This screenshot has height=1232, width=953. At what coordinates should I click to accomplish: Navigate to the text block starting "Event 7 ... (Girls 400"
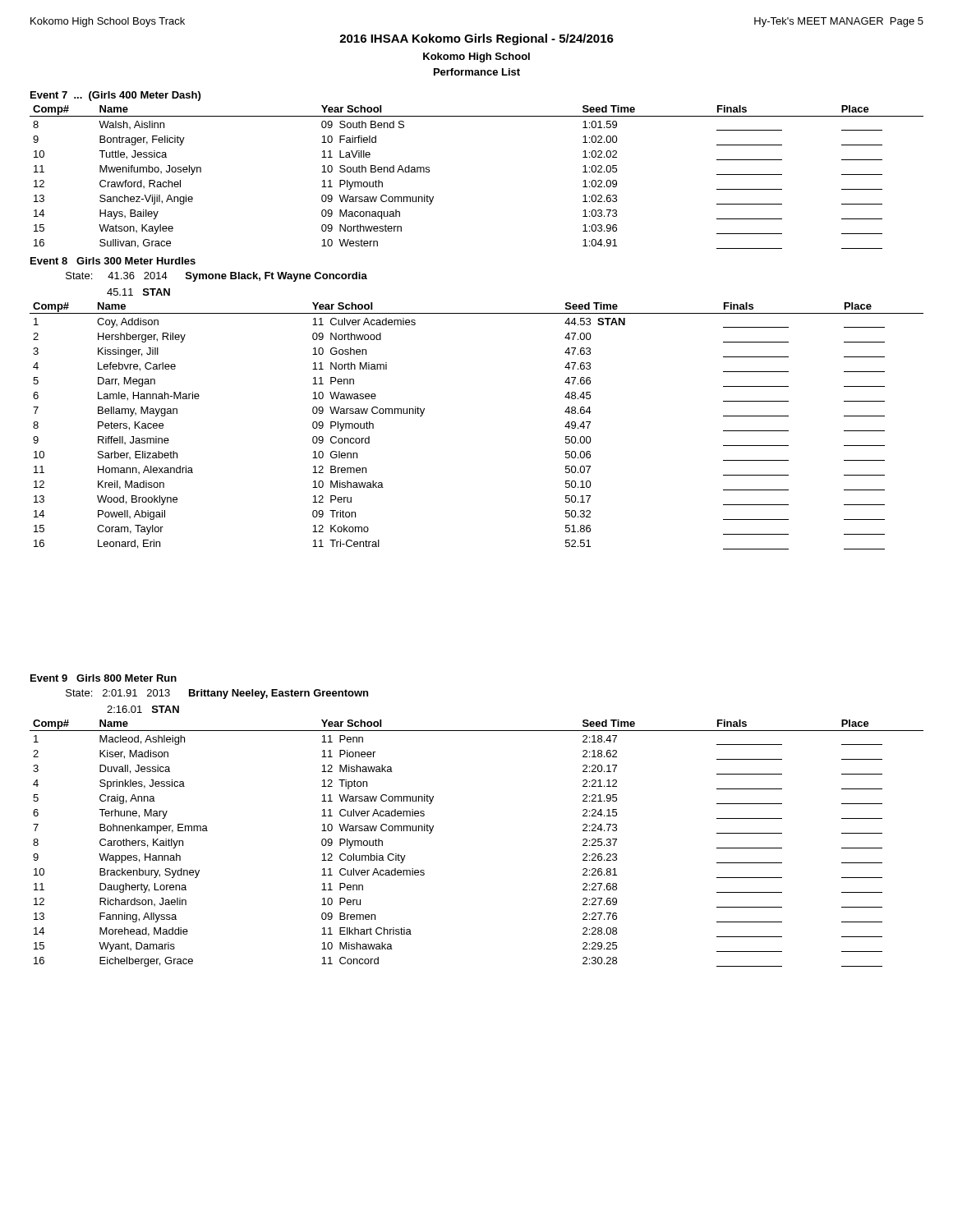pyautogui.click(x=115, y=95)
